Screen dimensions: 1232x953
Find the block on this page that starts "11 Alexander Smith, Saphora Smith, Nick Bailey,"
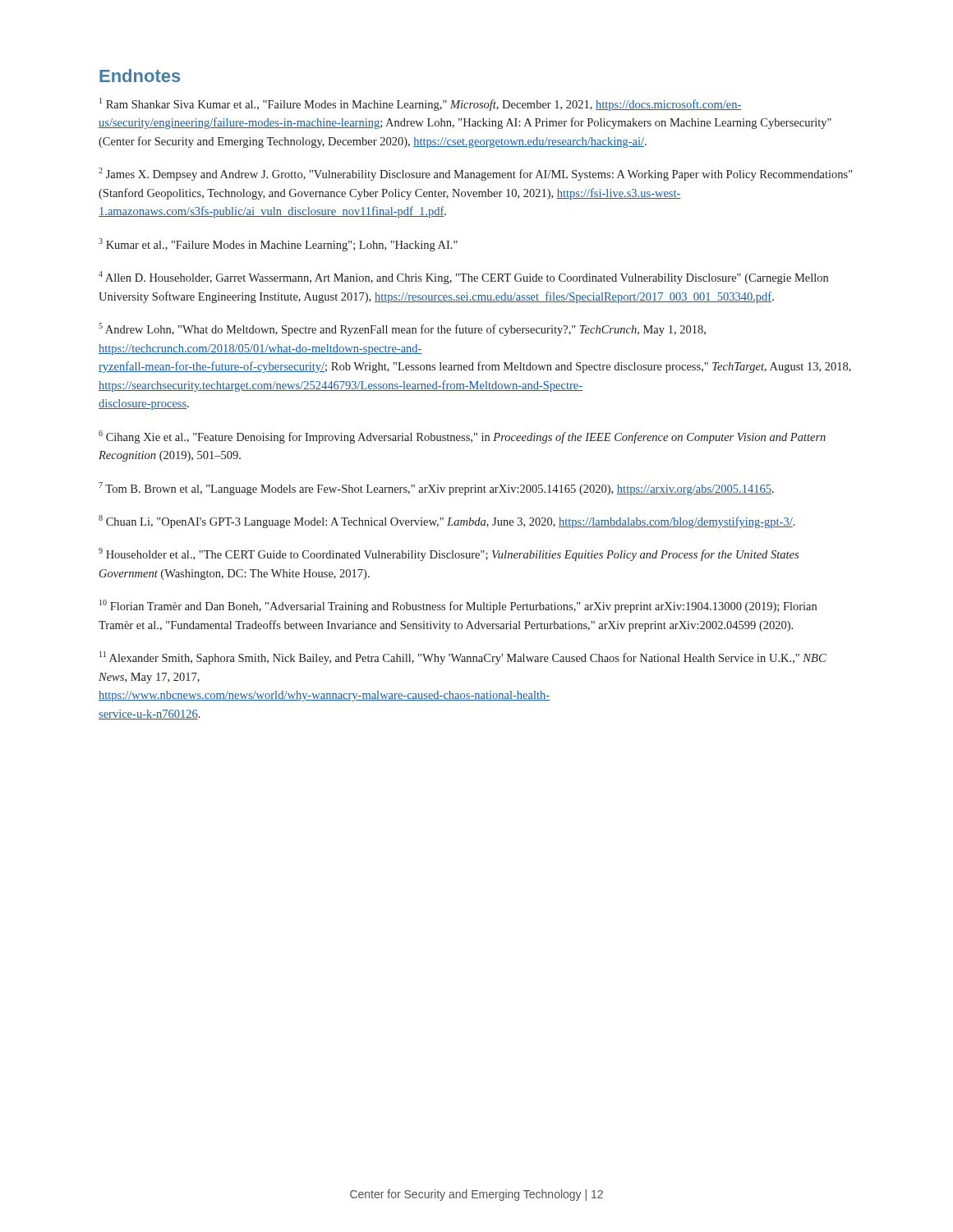462,685
